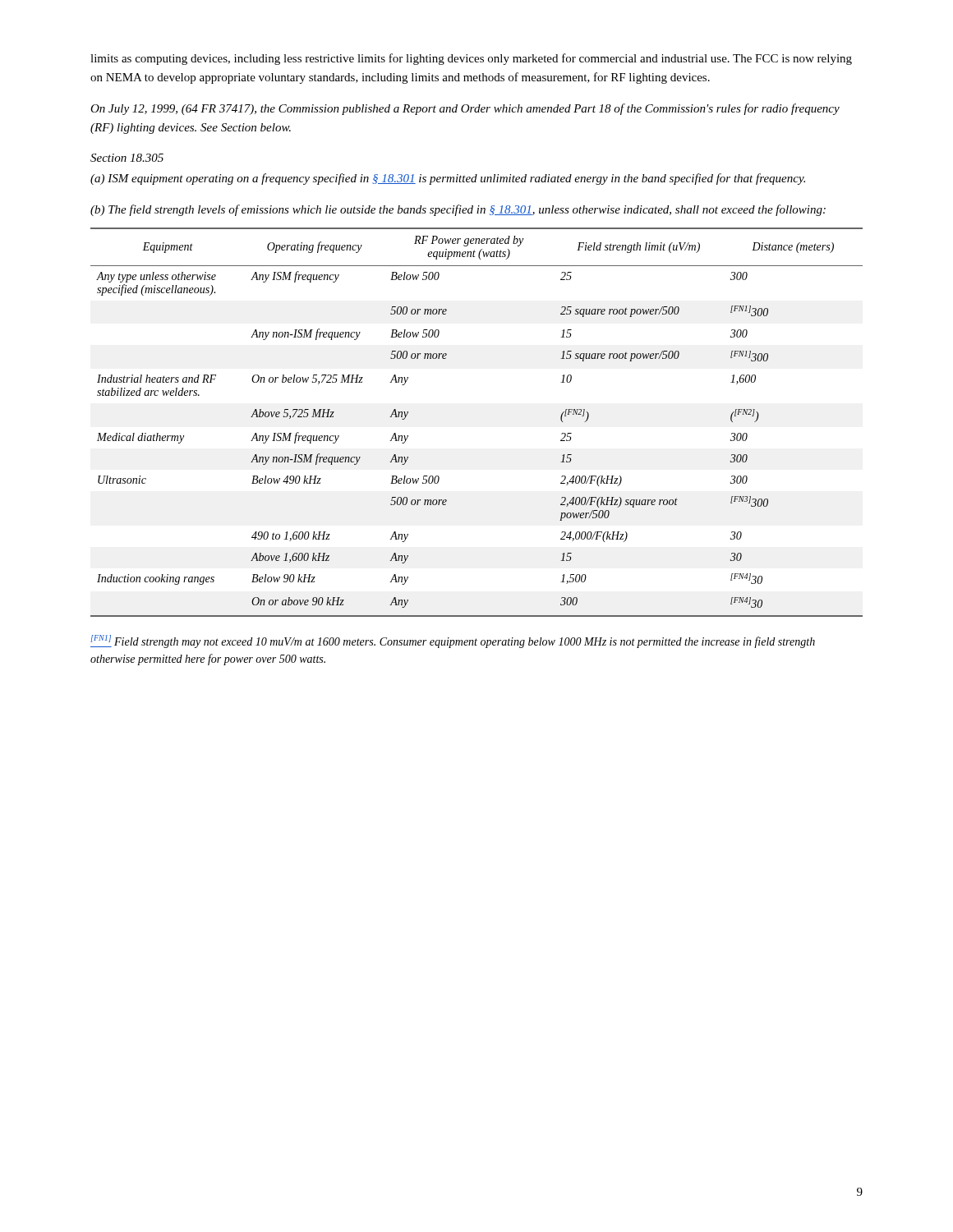Click on the text block with the text "On July 12, 1999, (64 FR 37417),"
953x1232 pixels.
point(465,118)
